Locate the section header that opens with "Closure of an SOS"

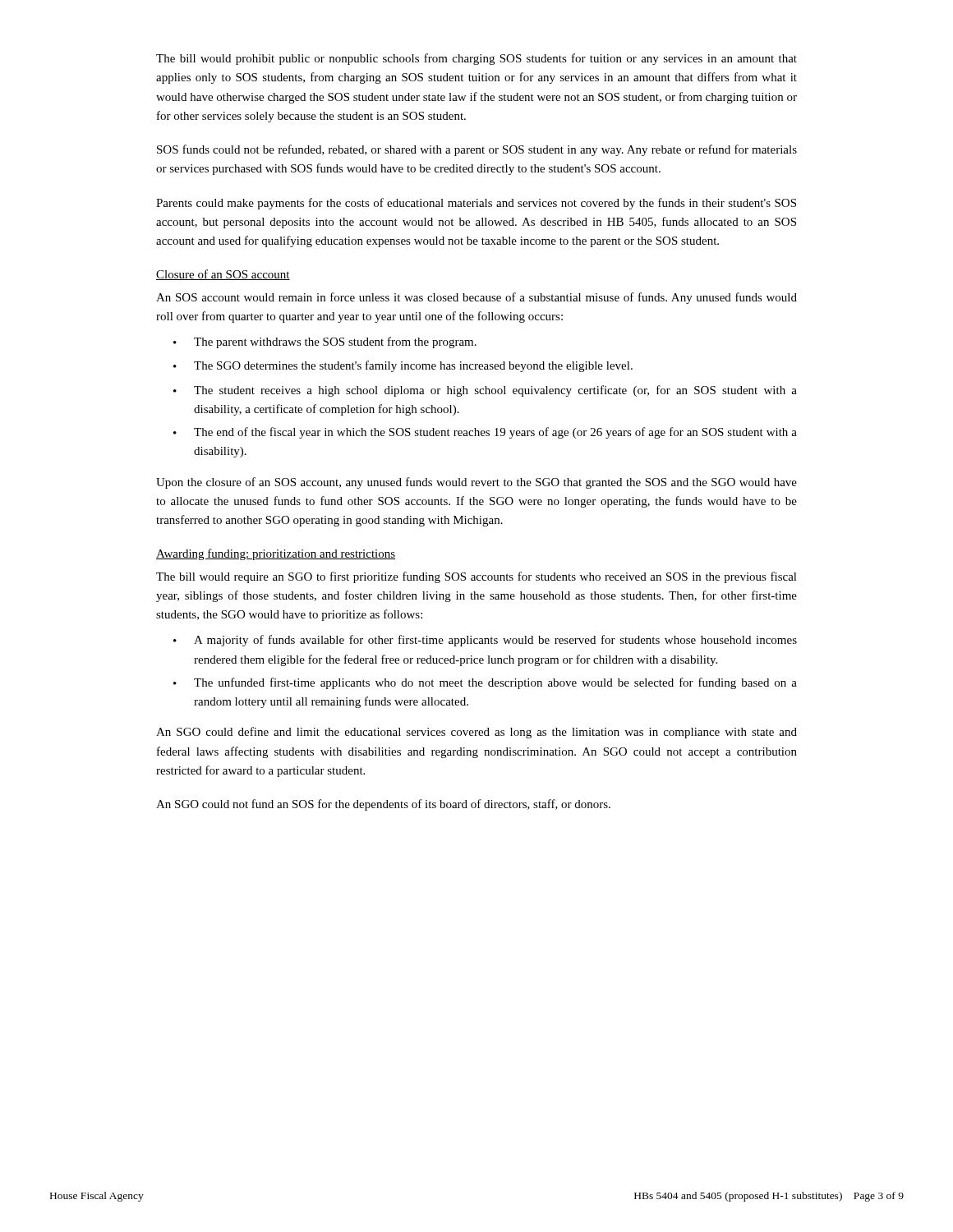[223, 275]
